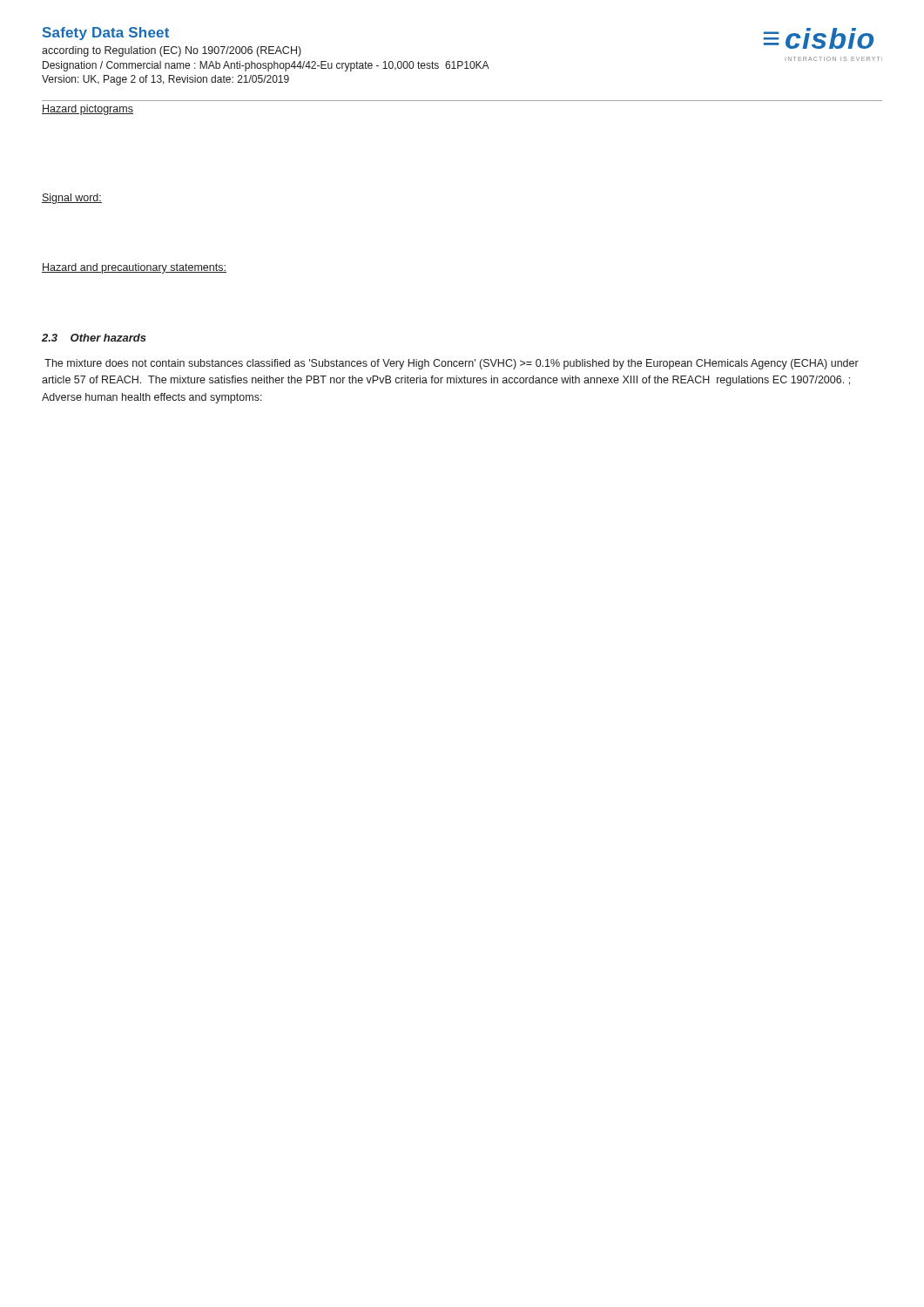924x1307 pixels.
Task: Where does it say "Hazard pictograms"?
Action: 87,109
